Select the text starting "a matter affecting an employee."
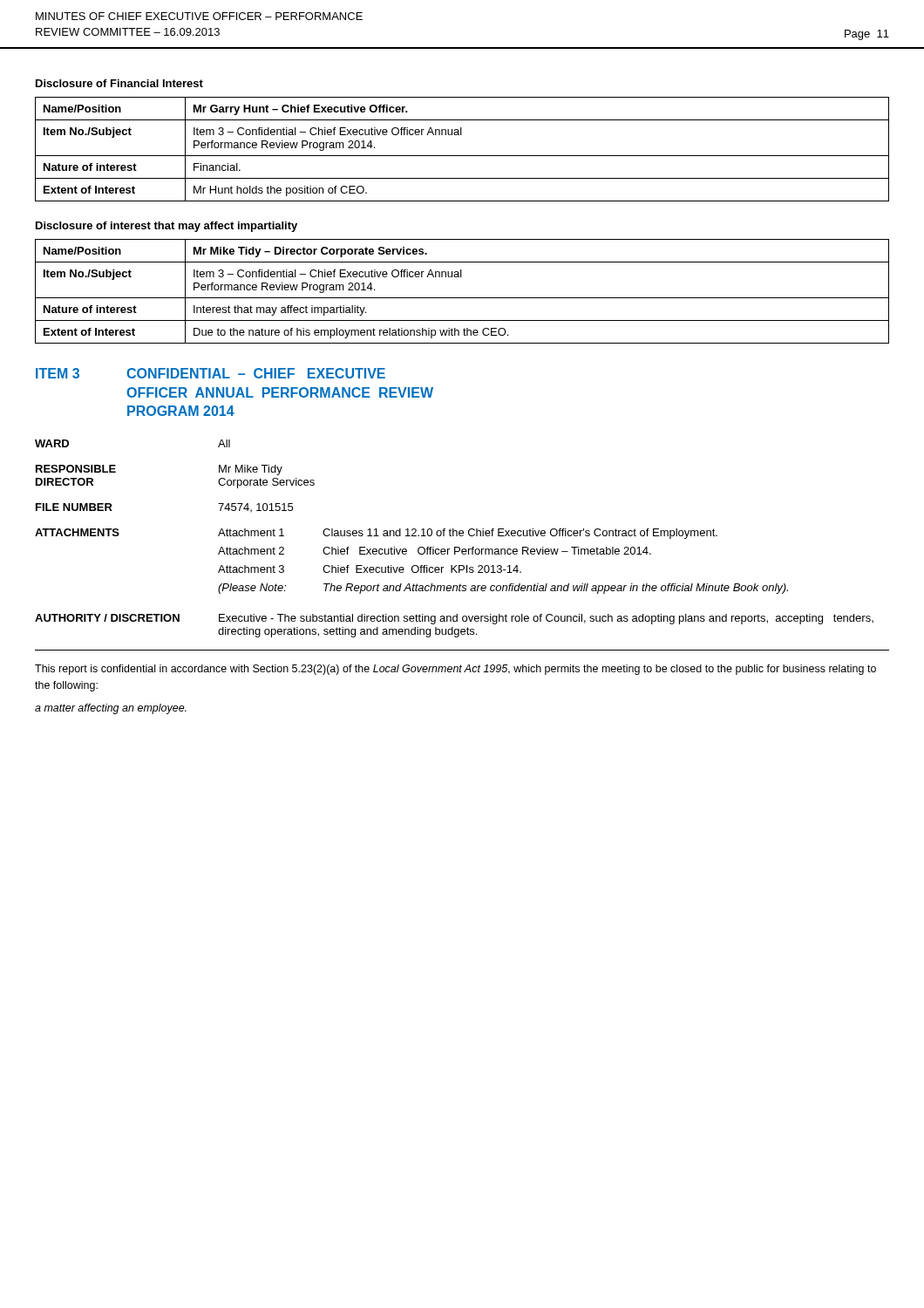 (111, 708)
